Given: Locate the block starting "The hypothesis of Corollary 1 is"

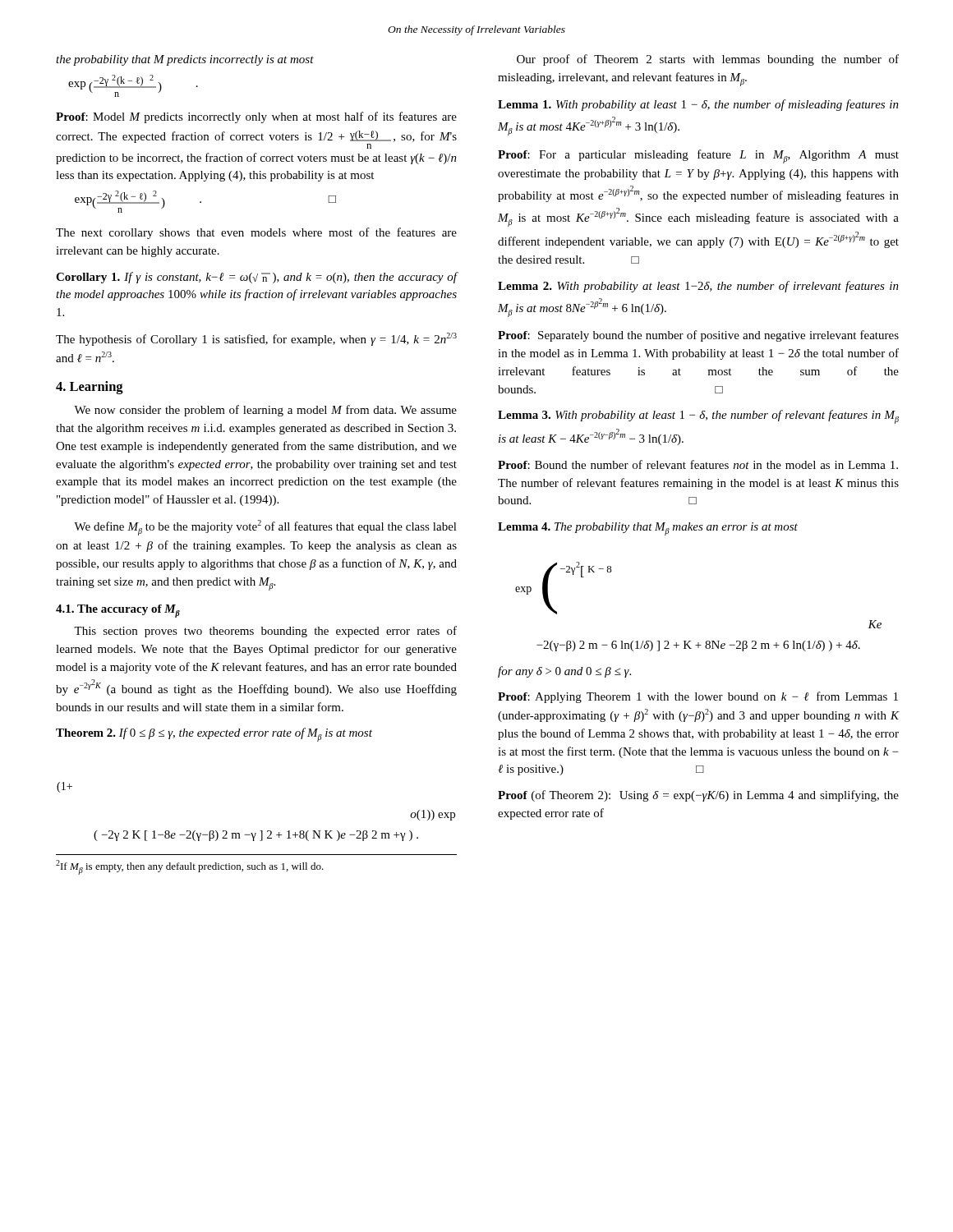Looking at the screenshot, I should 256,348.
